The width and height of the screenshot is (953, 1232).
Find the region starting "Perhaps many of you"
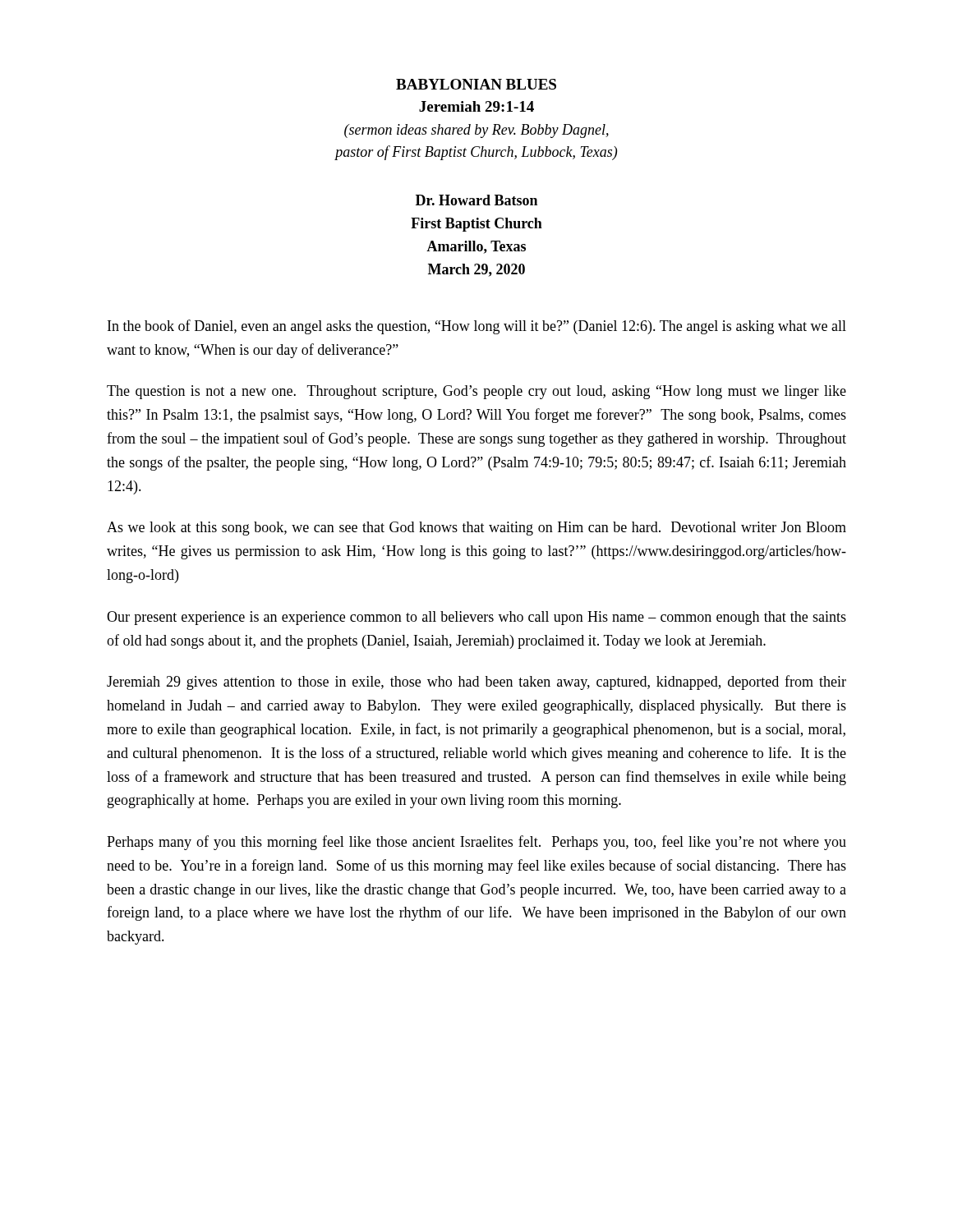pyautogui.click(x=476, y=889)
